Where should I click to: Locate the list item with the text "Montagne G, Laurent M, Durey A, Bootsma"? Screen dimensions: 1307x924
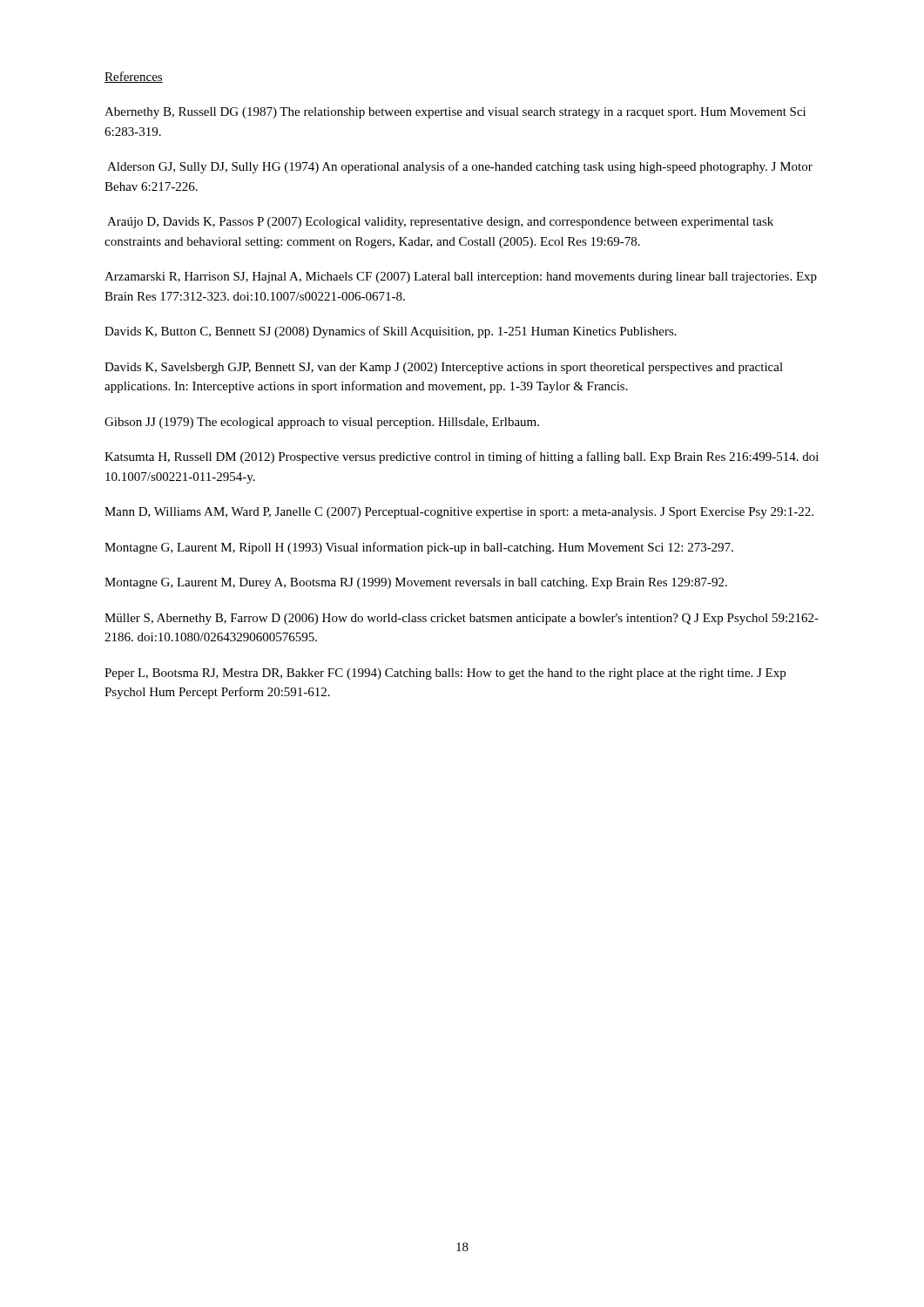point(416,582)
